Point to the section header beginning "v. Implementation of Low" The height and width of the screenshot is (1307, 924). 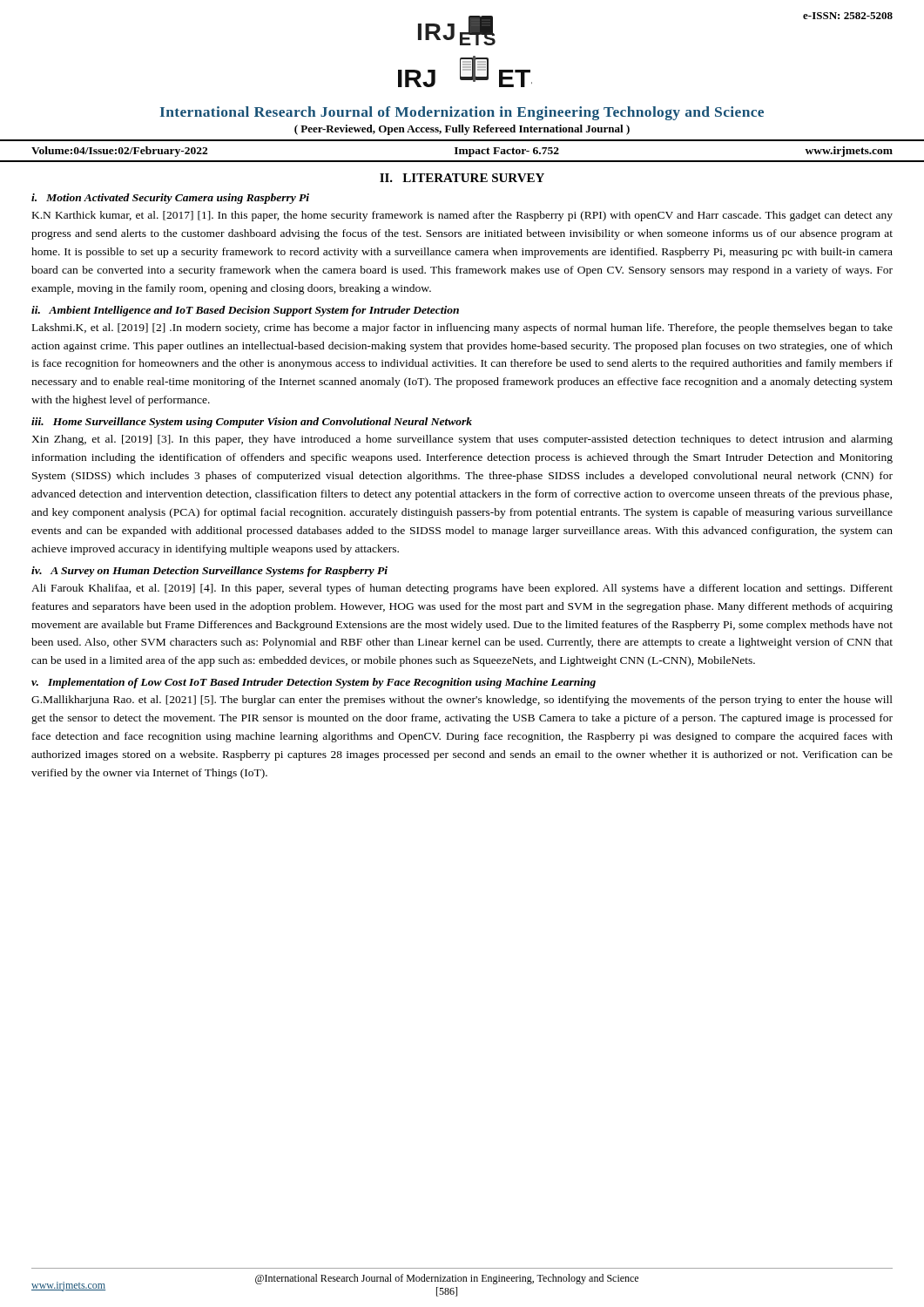point(314,682)
